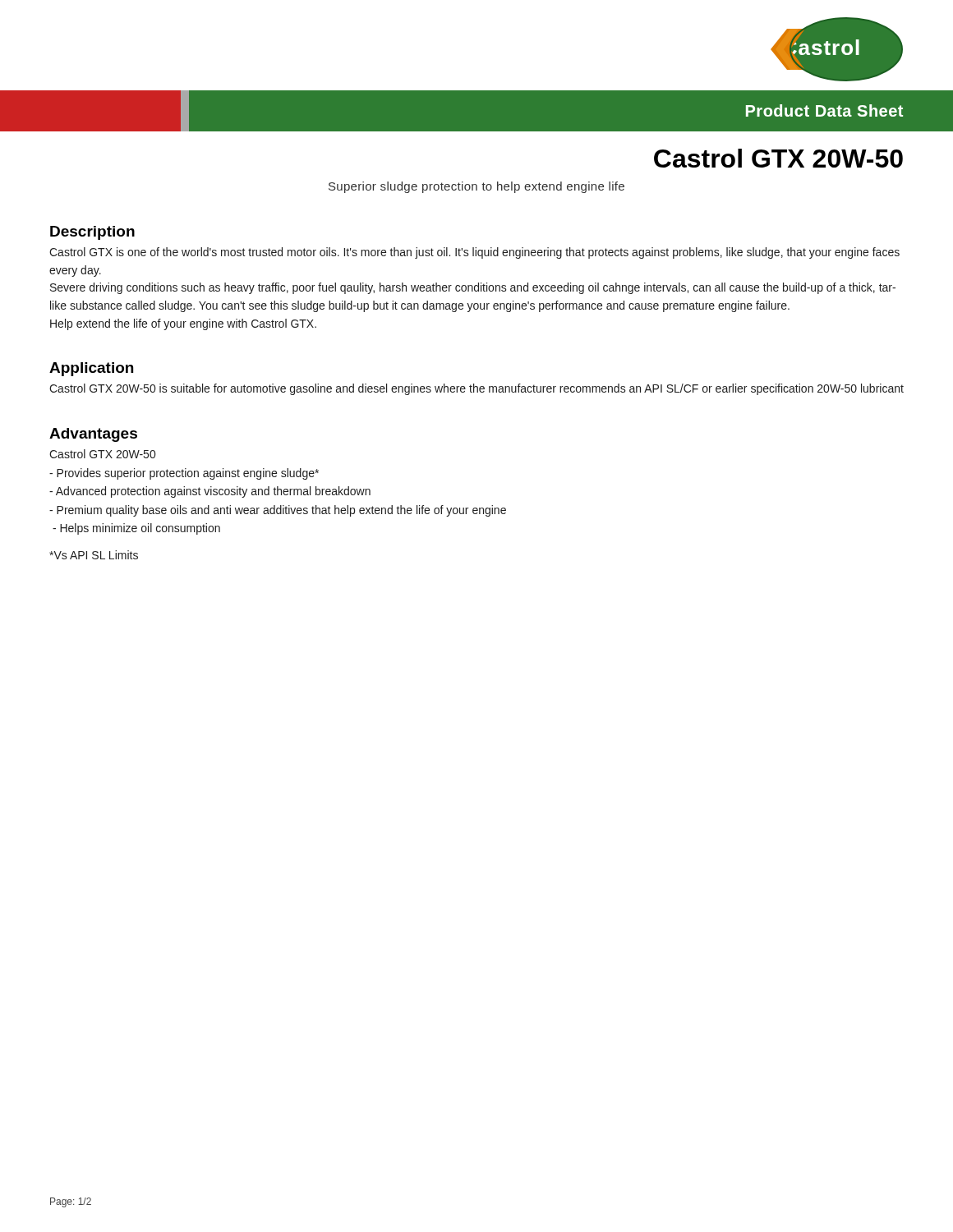Locate the list item with the text "Premium quality base oils and anti"
953x1232 pixels.
point(278,510)
